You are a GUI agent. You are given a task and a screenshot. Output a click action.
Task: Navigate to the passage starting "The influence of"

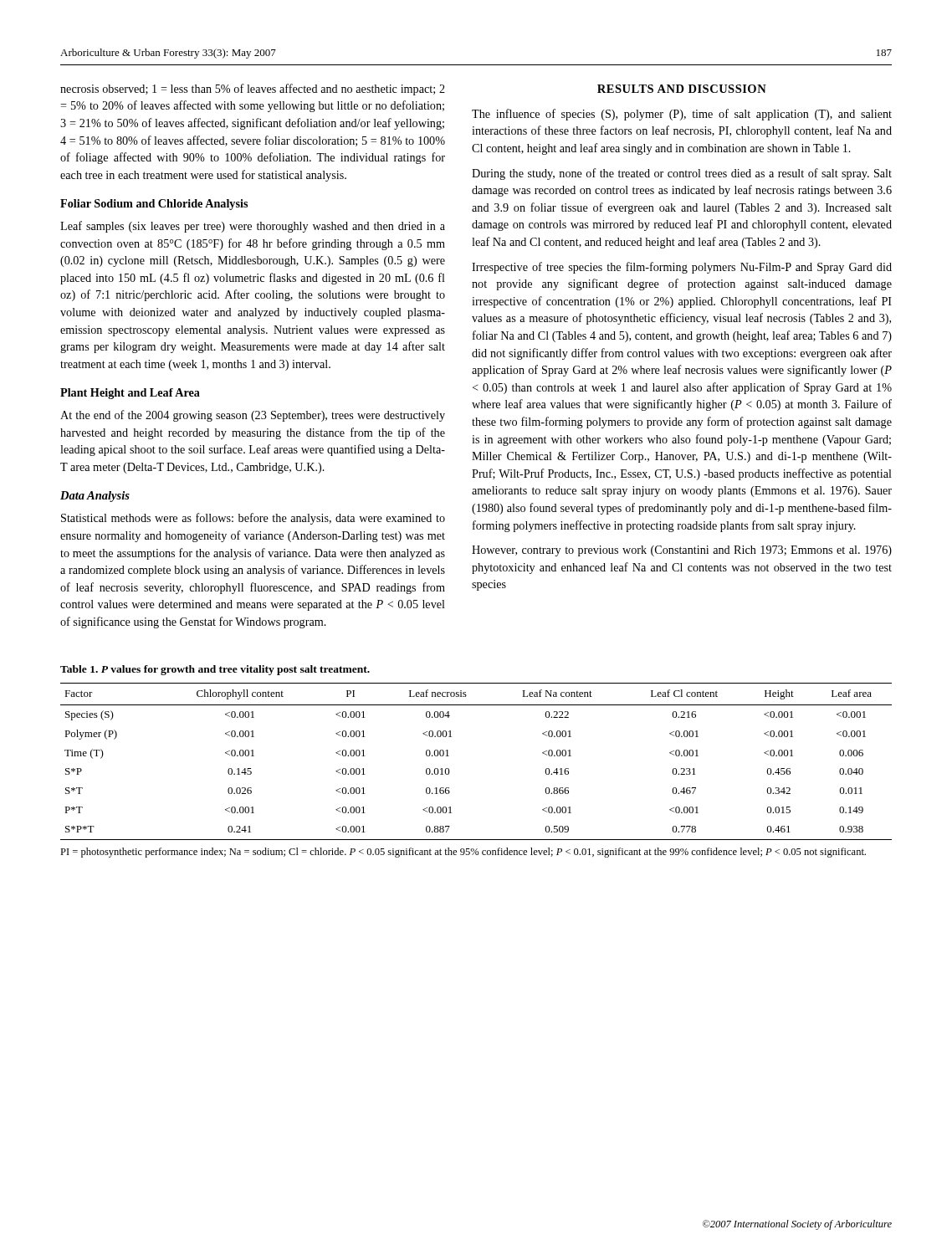pos(682,349)
